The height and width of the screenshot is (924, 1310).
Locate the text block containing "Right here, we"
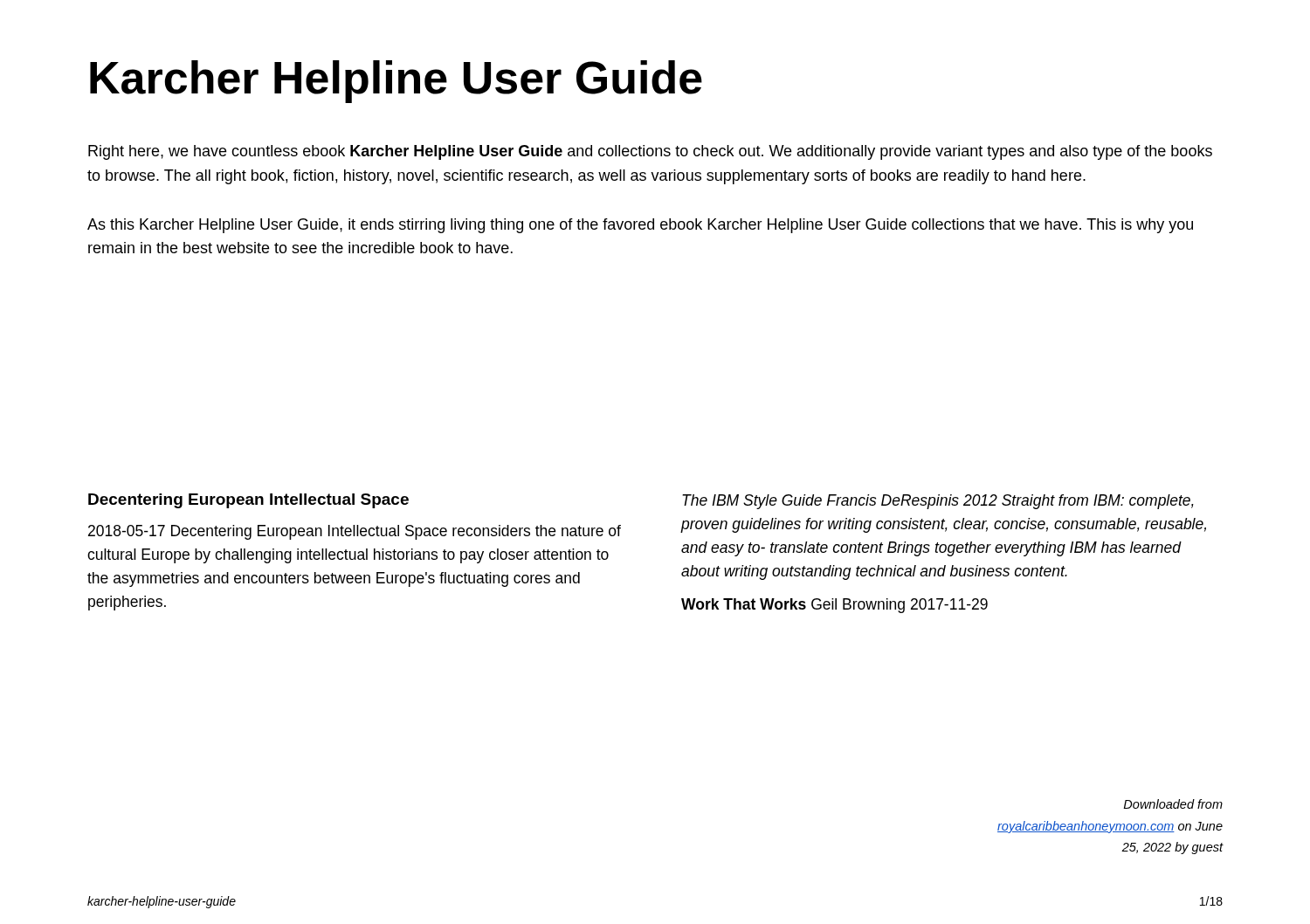coord(650,163)
